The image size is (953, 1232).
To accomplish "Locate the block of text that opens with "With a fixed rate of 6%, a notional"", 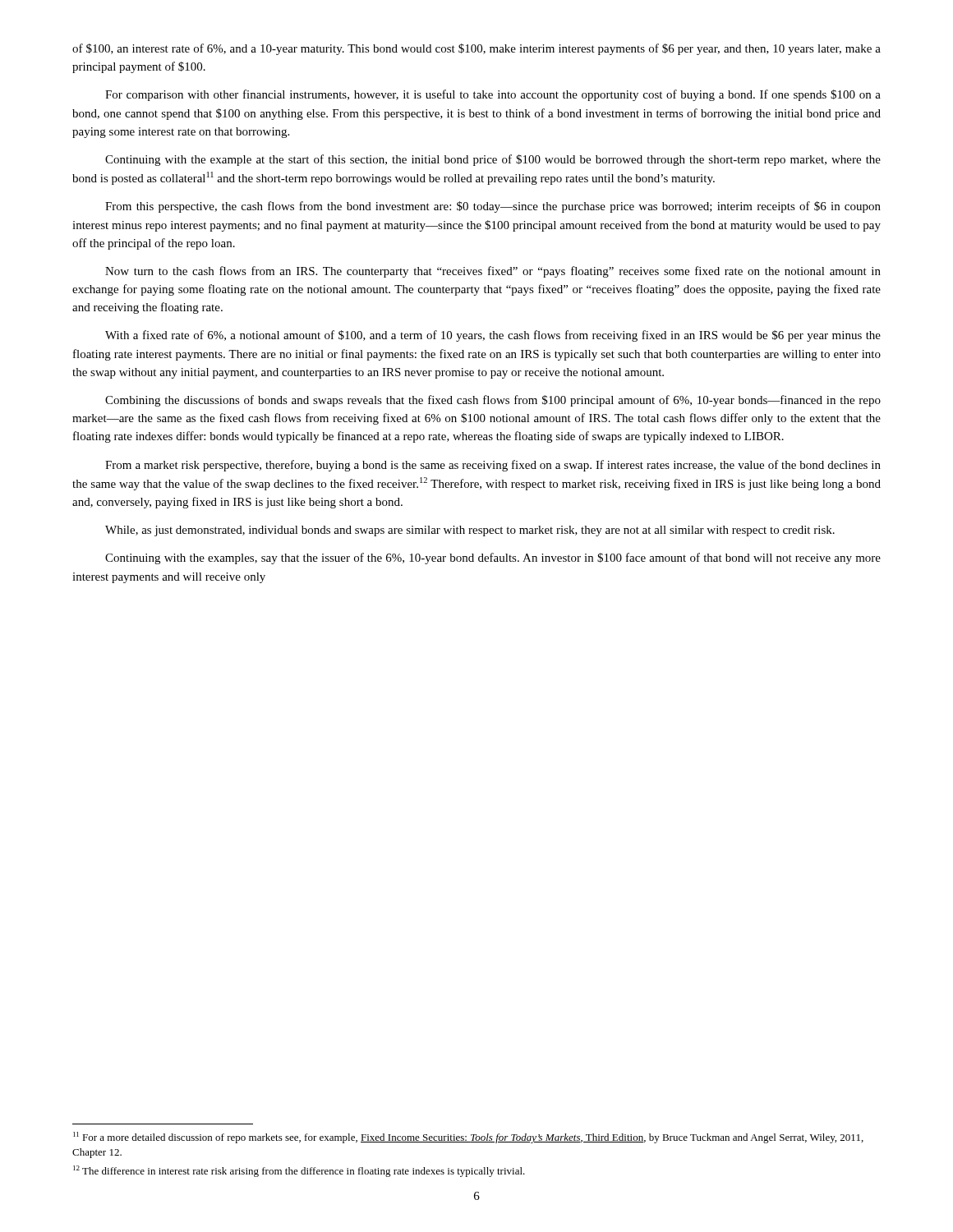I will click(x=476, y=354).
